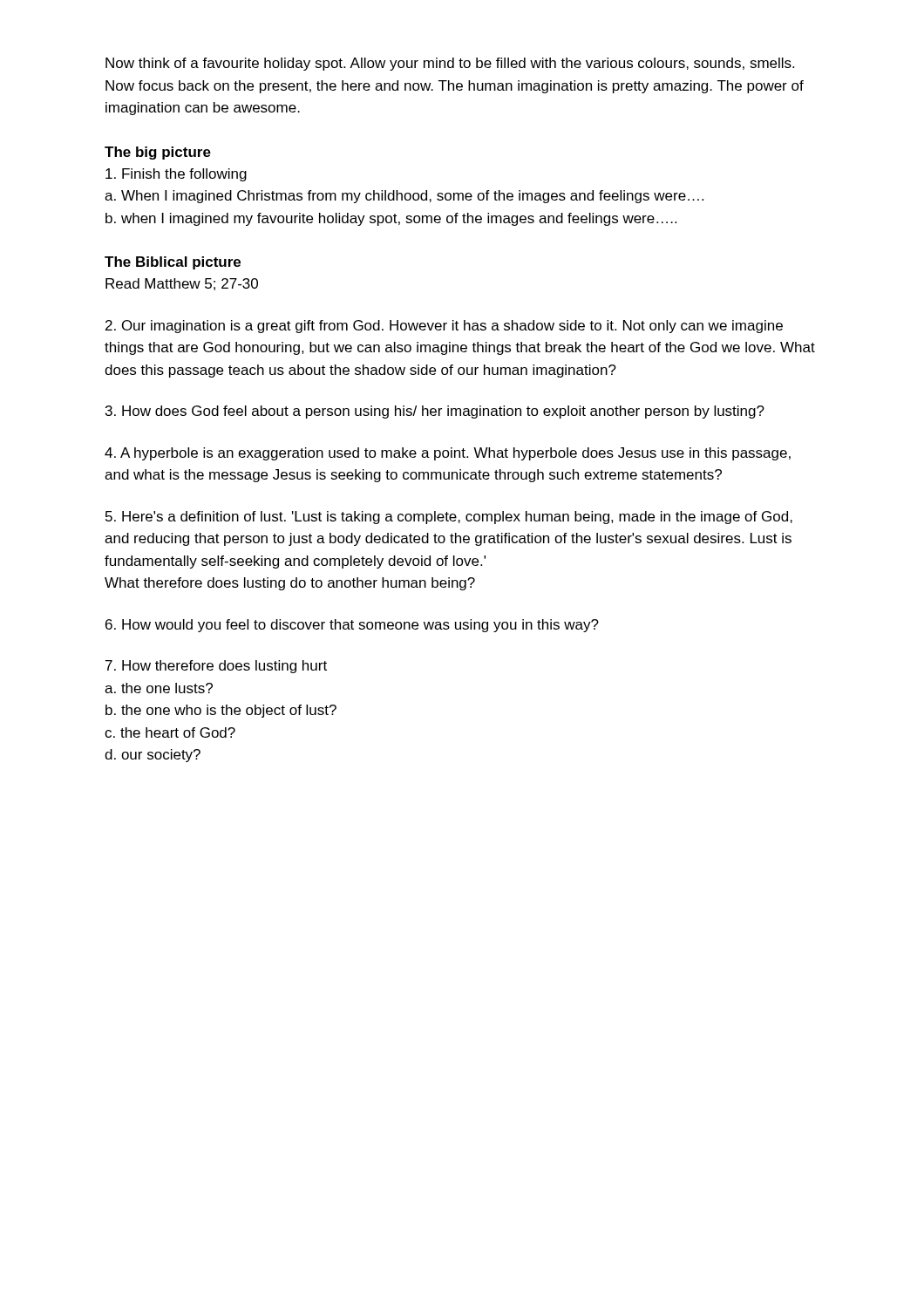Point to "d. our society?"
Screen dimensions: 1308x924
pos(153,755)
